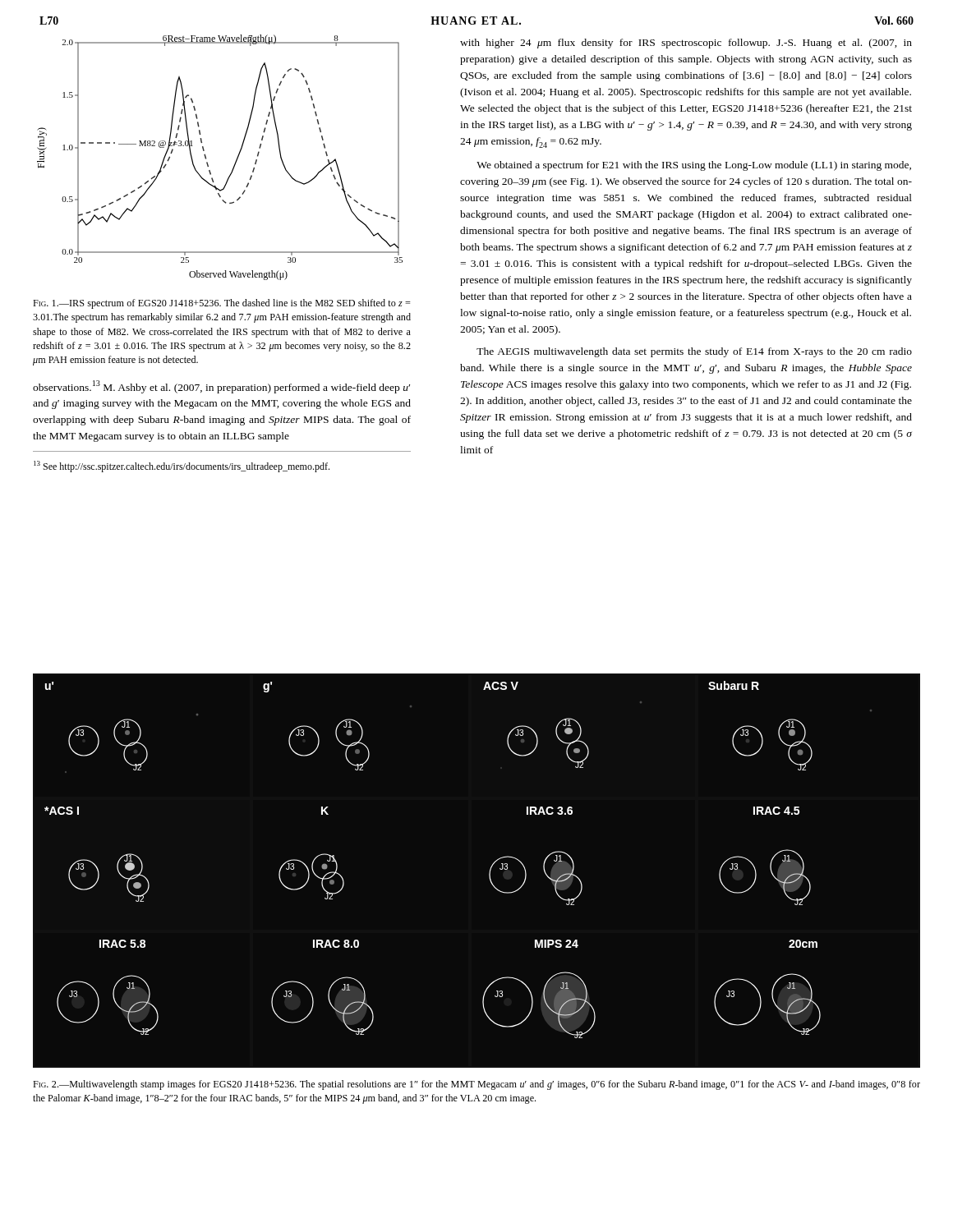The image size is (953, 1232).
Task: Click on the footnote with the text "13 See http://ssc.spitzer.caltech.edu/irs/documents/irs_ultradeep_memo.pdf."
Action: (222, 466)
